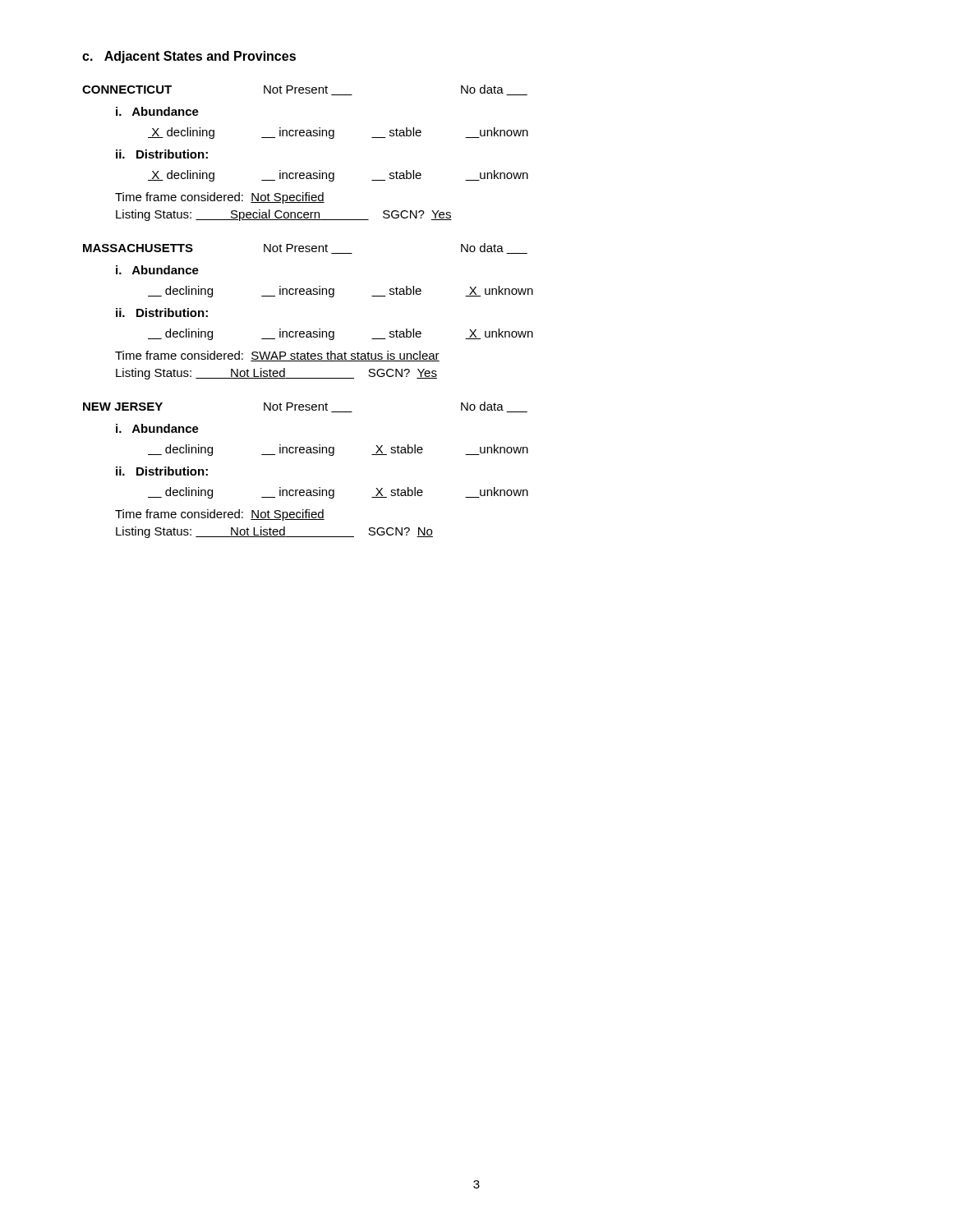Locate the text containing "Listing Status: Not Listed SGCN? No"
The width and height of the screenshot is (953, 1232).
pos(274,531)
